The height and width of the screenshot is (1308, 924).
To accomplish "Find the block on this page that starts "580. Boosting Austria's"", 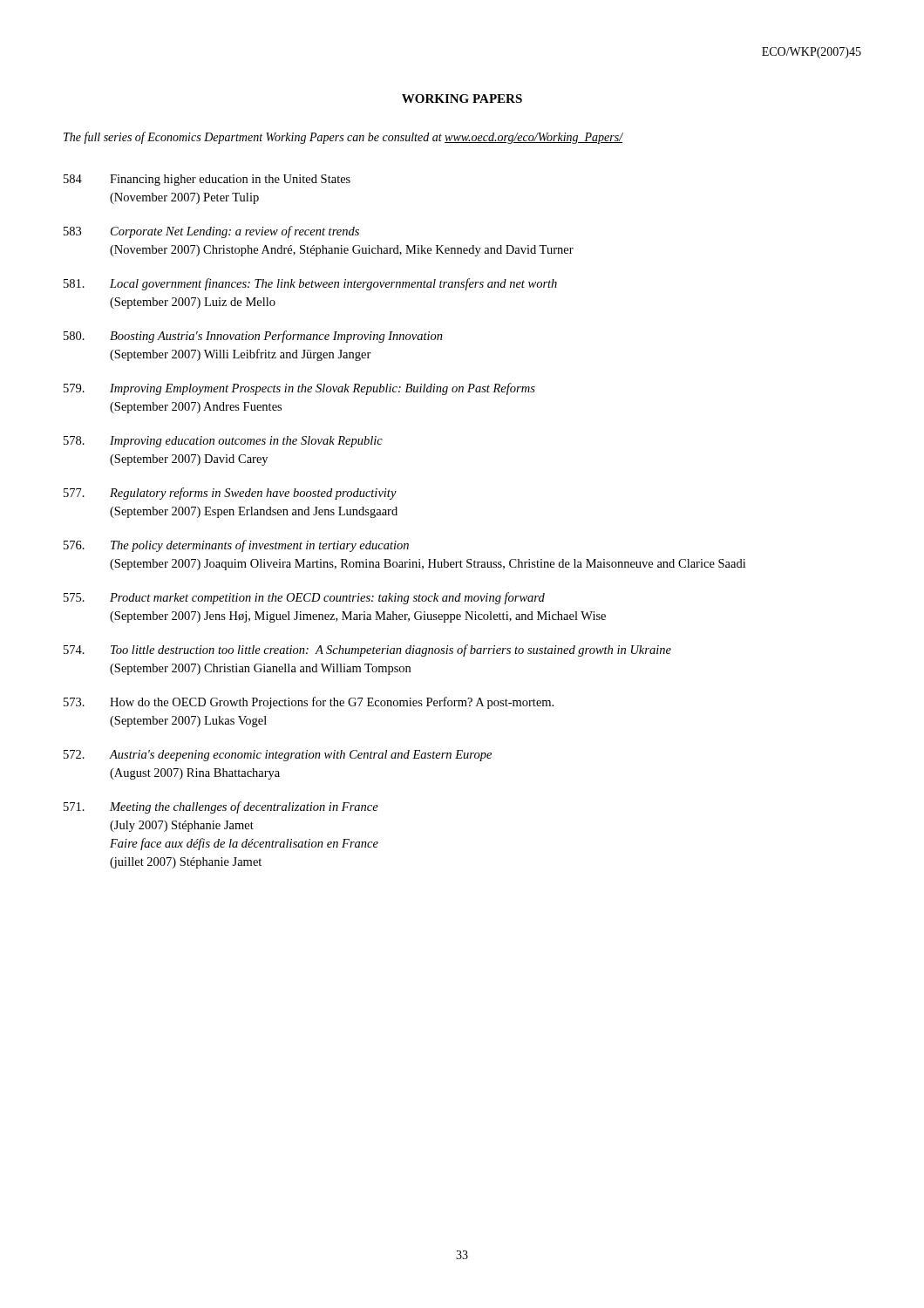I will click(x=253, y=337).
